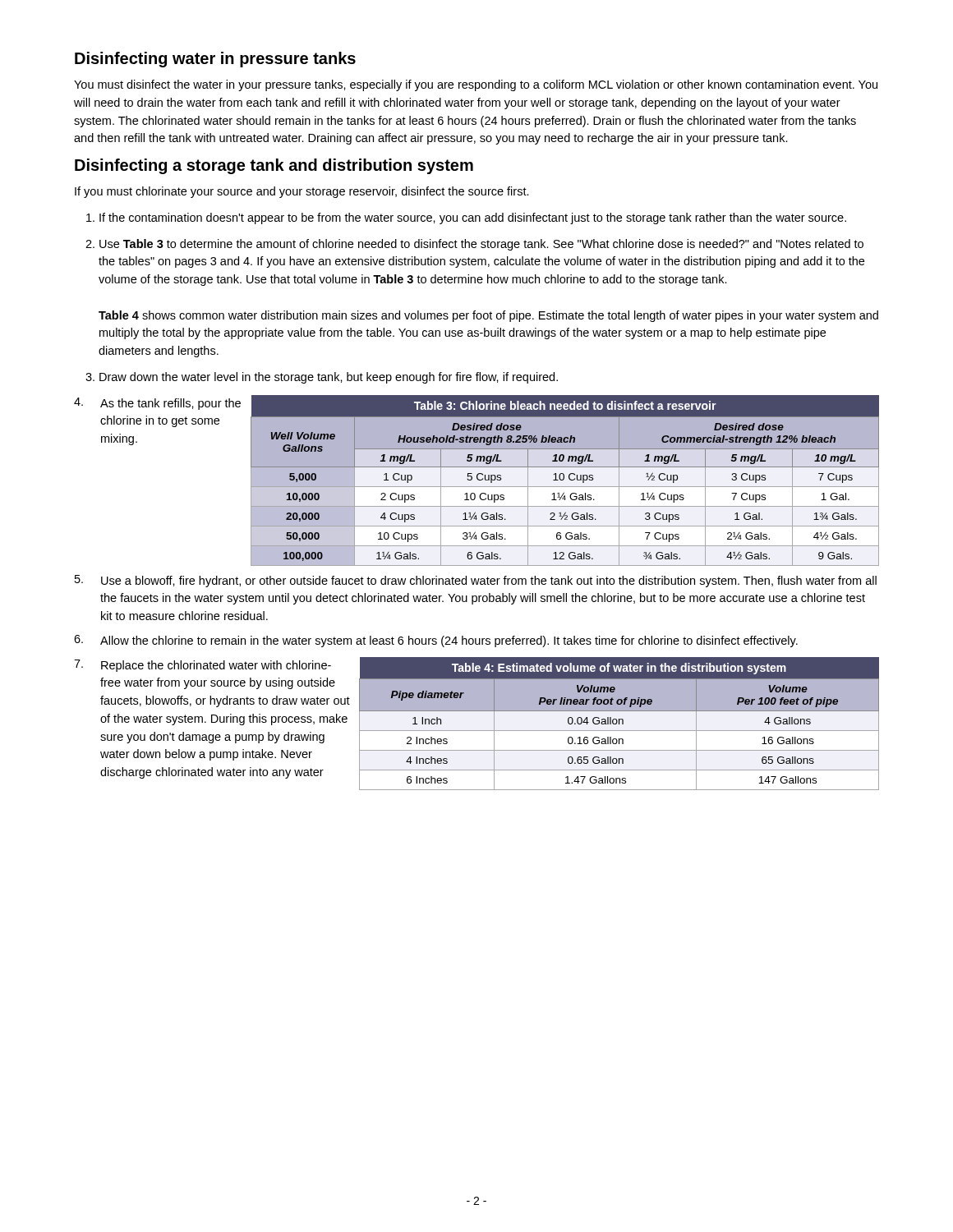Find the table that mentions "Volume Per 100 feet of"

619,723
